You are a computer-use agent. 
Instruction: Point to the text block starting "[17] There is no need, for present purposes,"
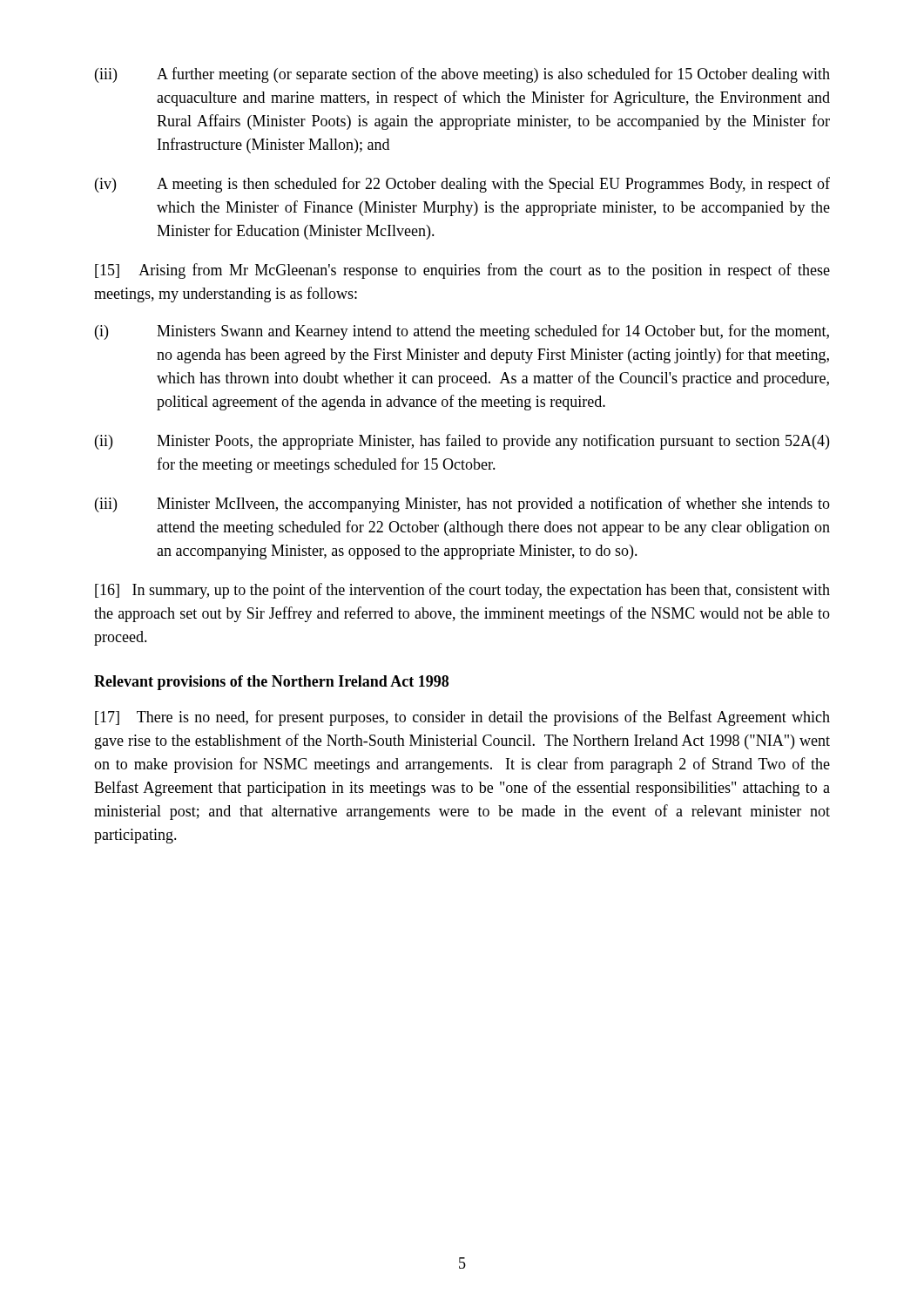462,776
